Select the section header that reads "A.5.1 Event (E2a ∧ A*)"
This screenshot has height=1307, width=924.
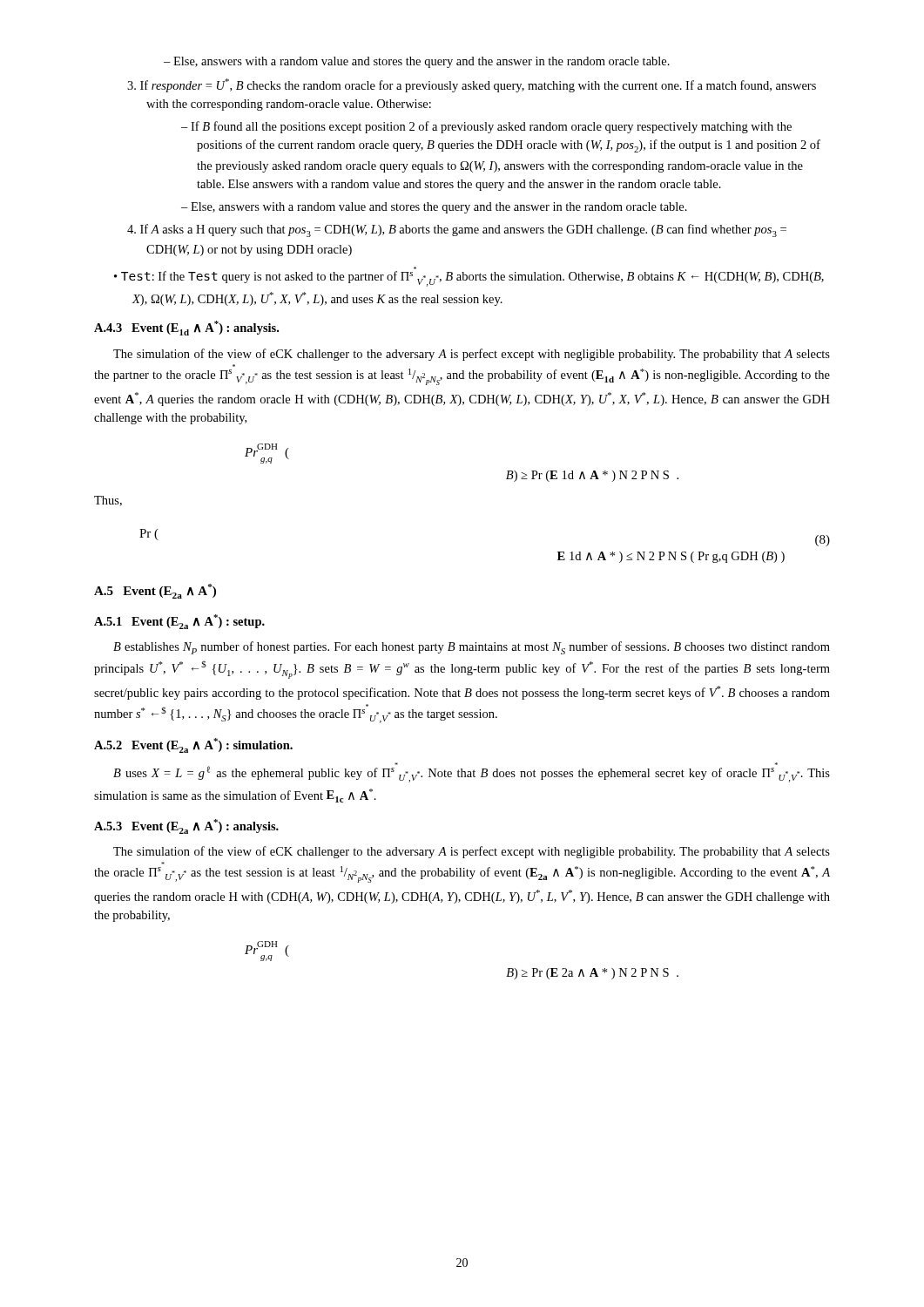tap(179, 621)
